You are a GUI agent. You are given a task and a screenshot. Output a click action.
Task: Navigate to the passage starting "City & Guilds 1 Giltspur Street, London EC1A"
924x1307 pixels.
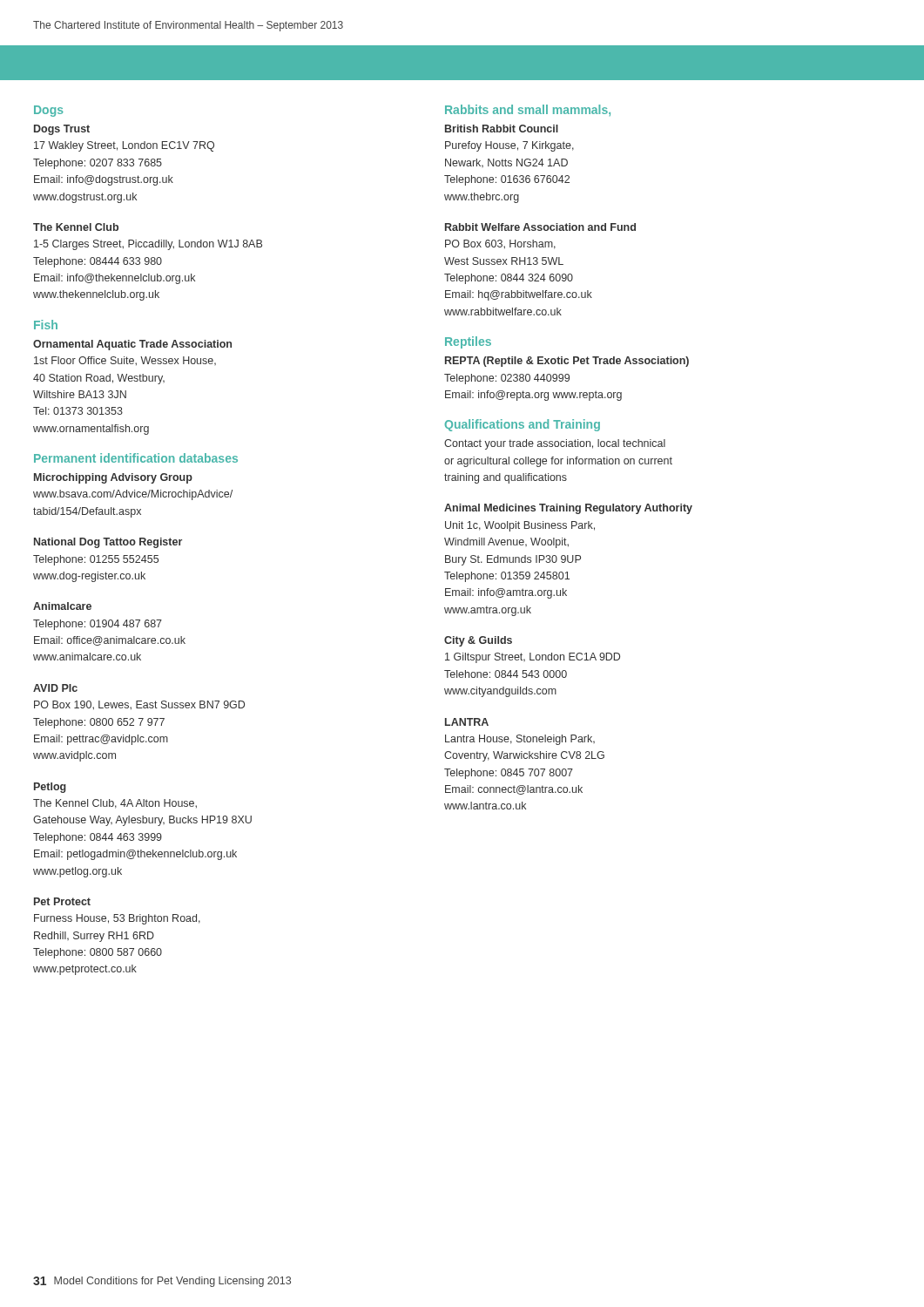(478, 641)
